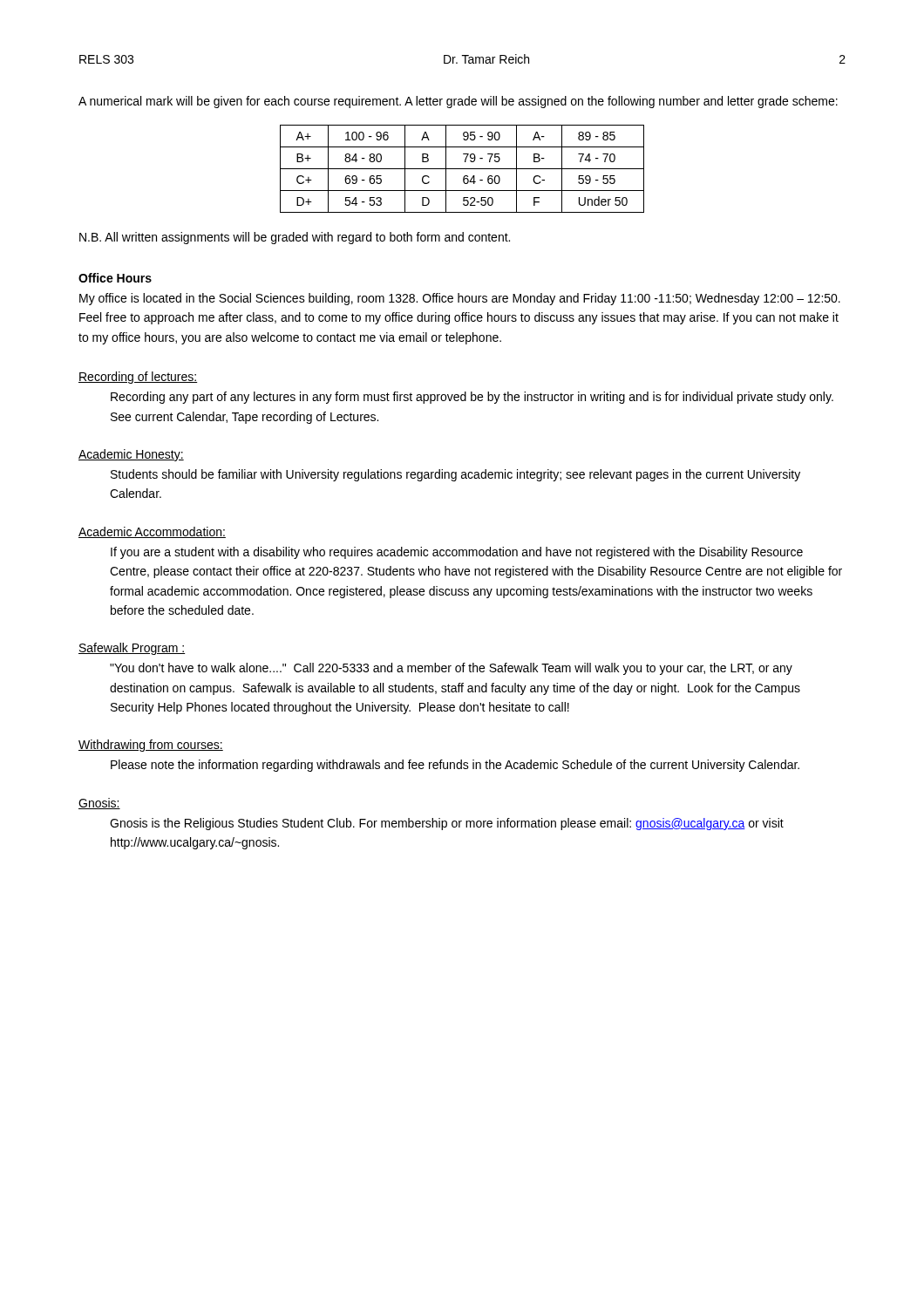Navigate to the region starting "Recording any part of any"
The width and height of the screenshot is (924, 1308).
click(472, 407)
